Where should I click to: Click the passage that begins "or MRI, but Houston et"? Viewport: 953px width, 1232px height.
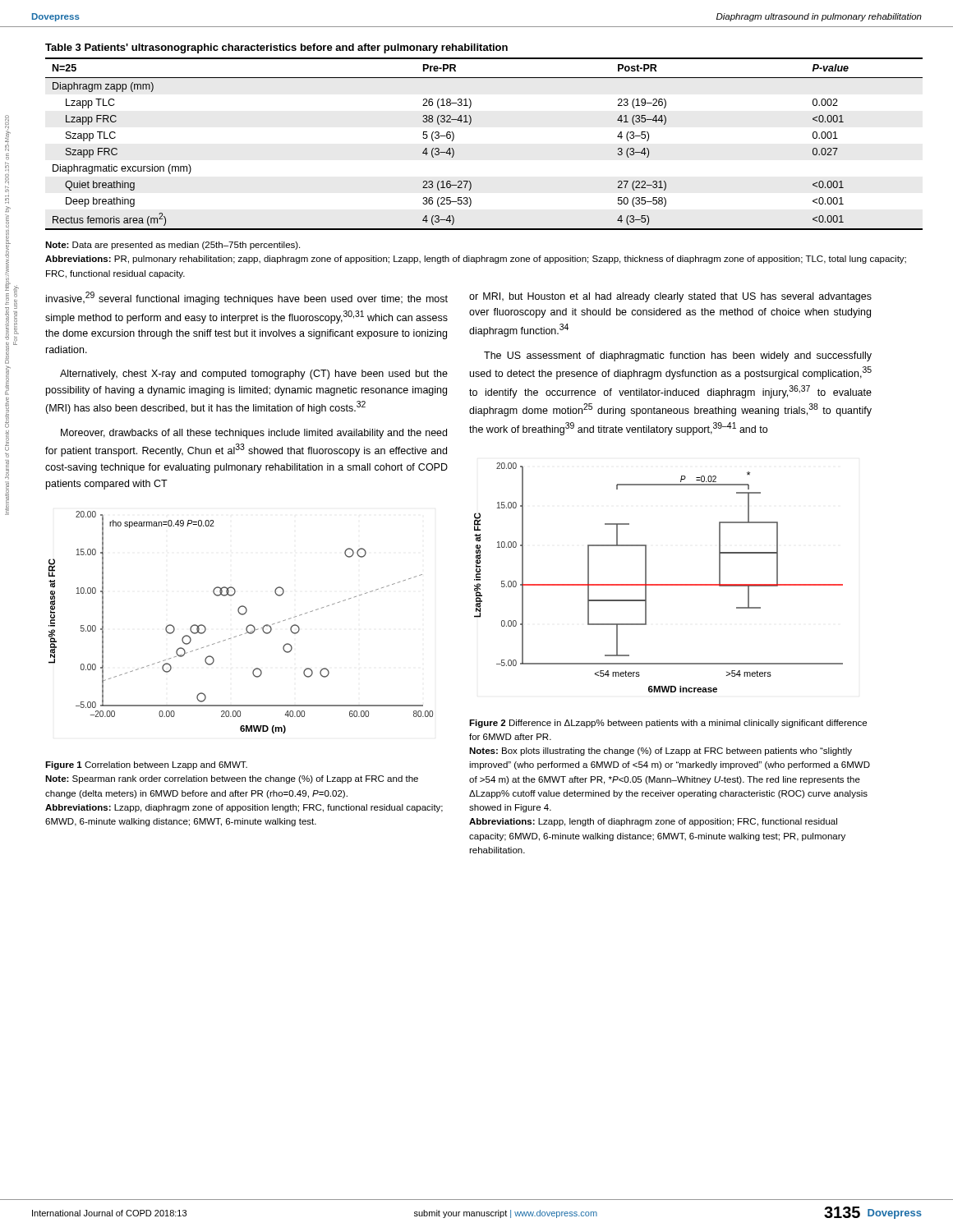670,314
